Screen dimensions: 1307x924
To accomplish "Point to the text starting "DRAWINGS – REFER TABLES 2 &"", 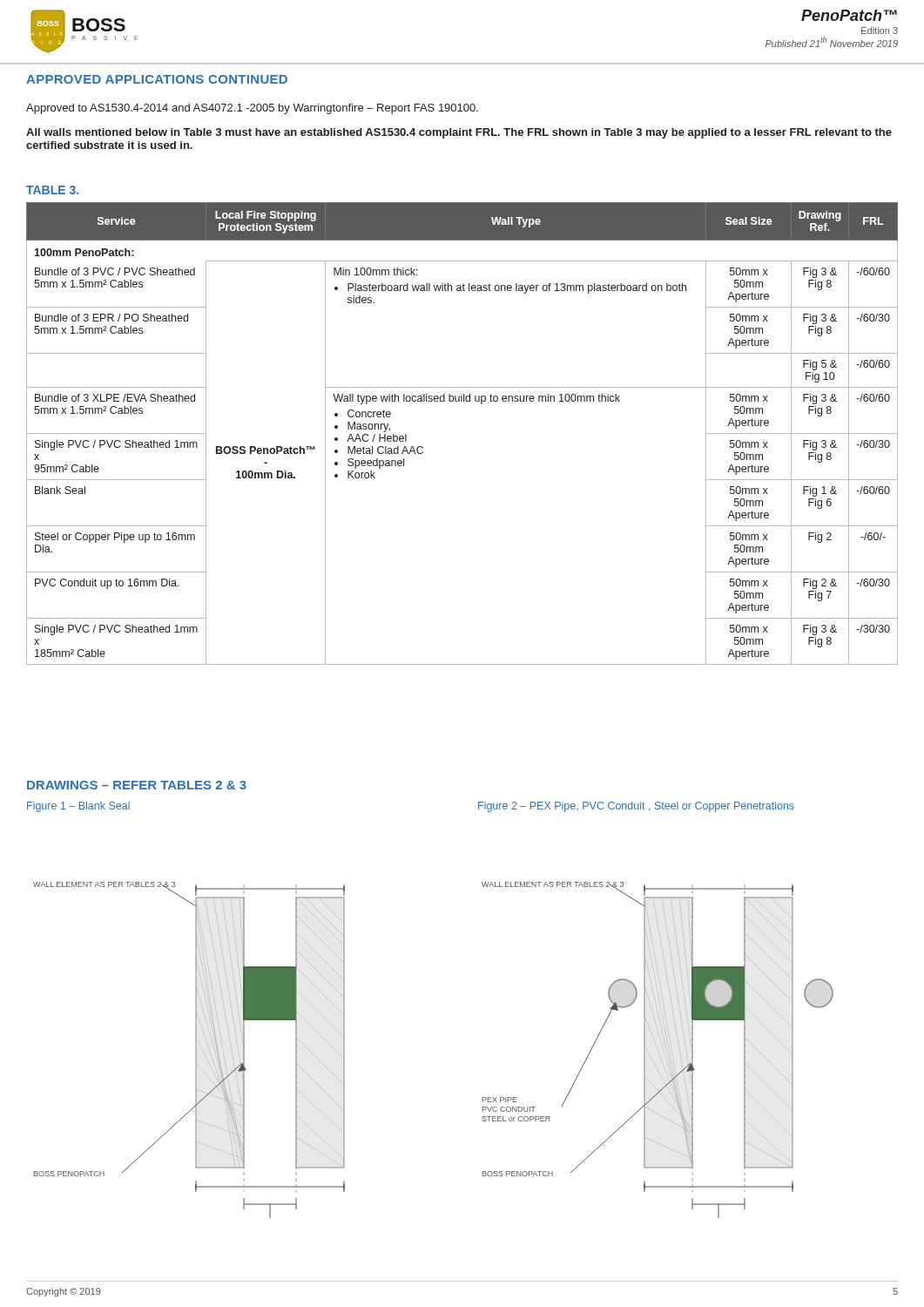I will (x=136, y=785).
